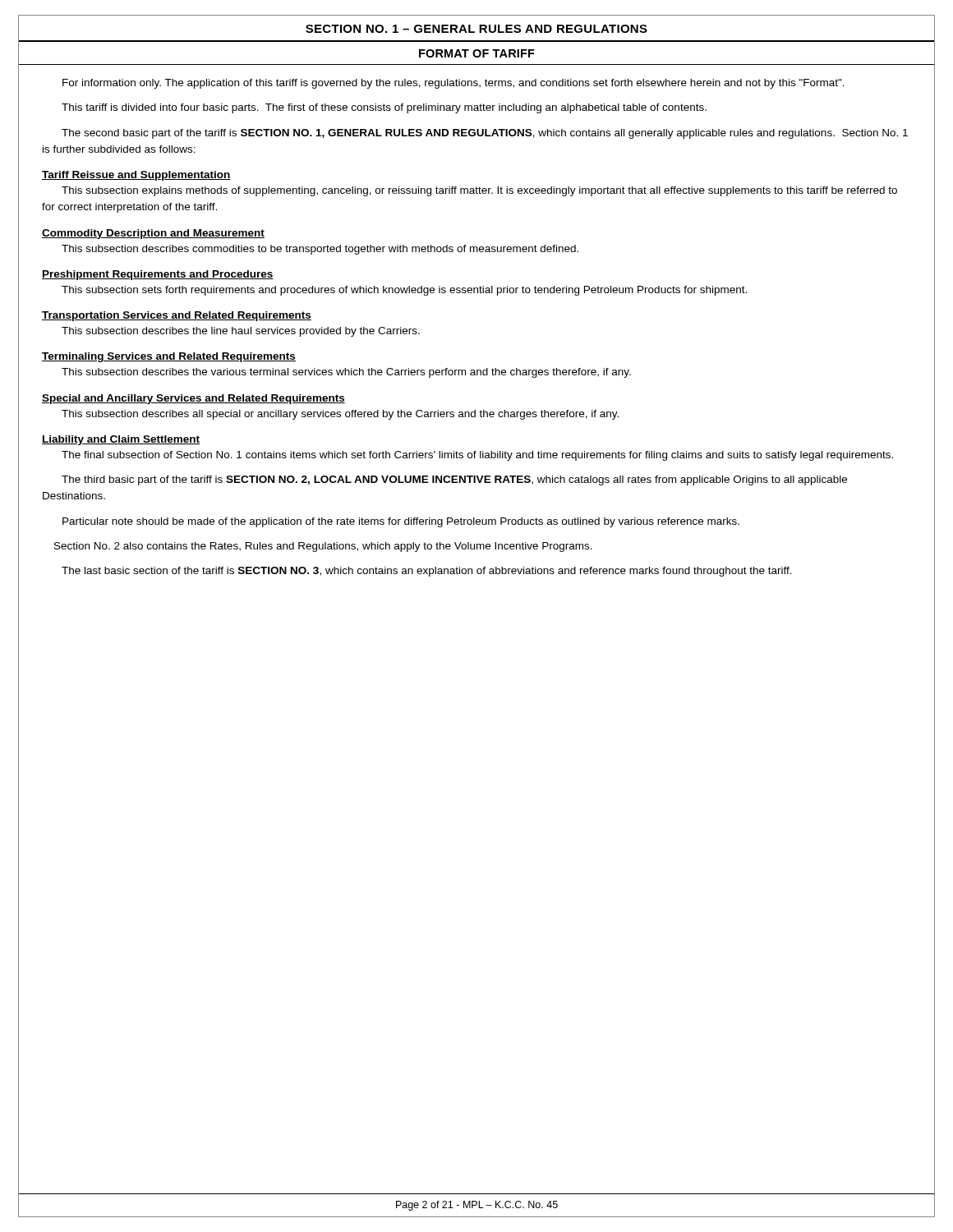Find the section header that says "Preshipment Requirements and Procedures"
The image size is (953, 1232).
(x=158, y=275)
